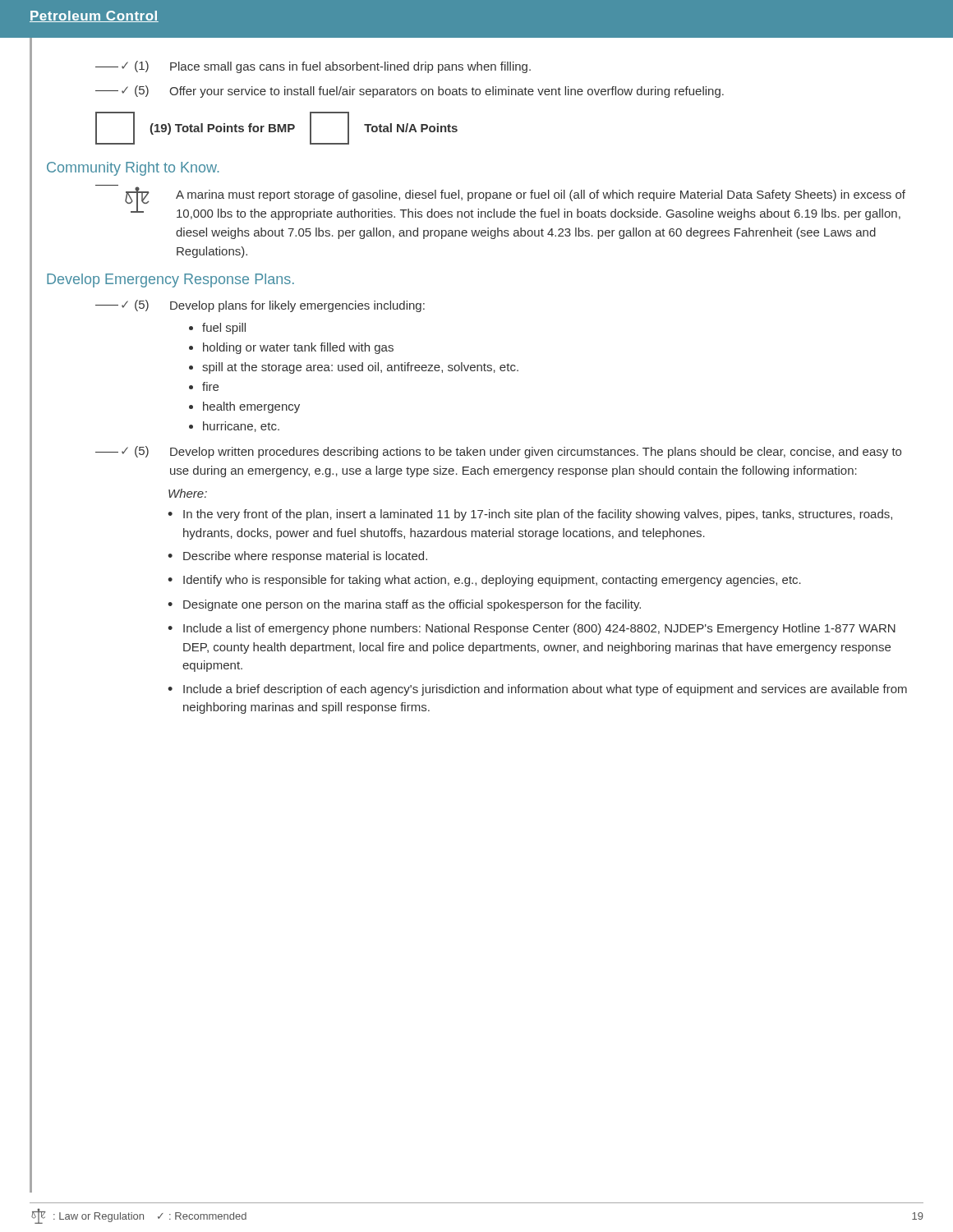
Task: Point to "Describe where response material is located."
Action: click(305, 557)
